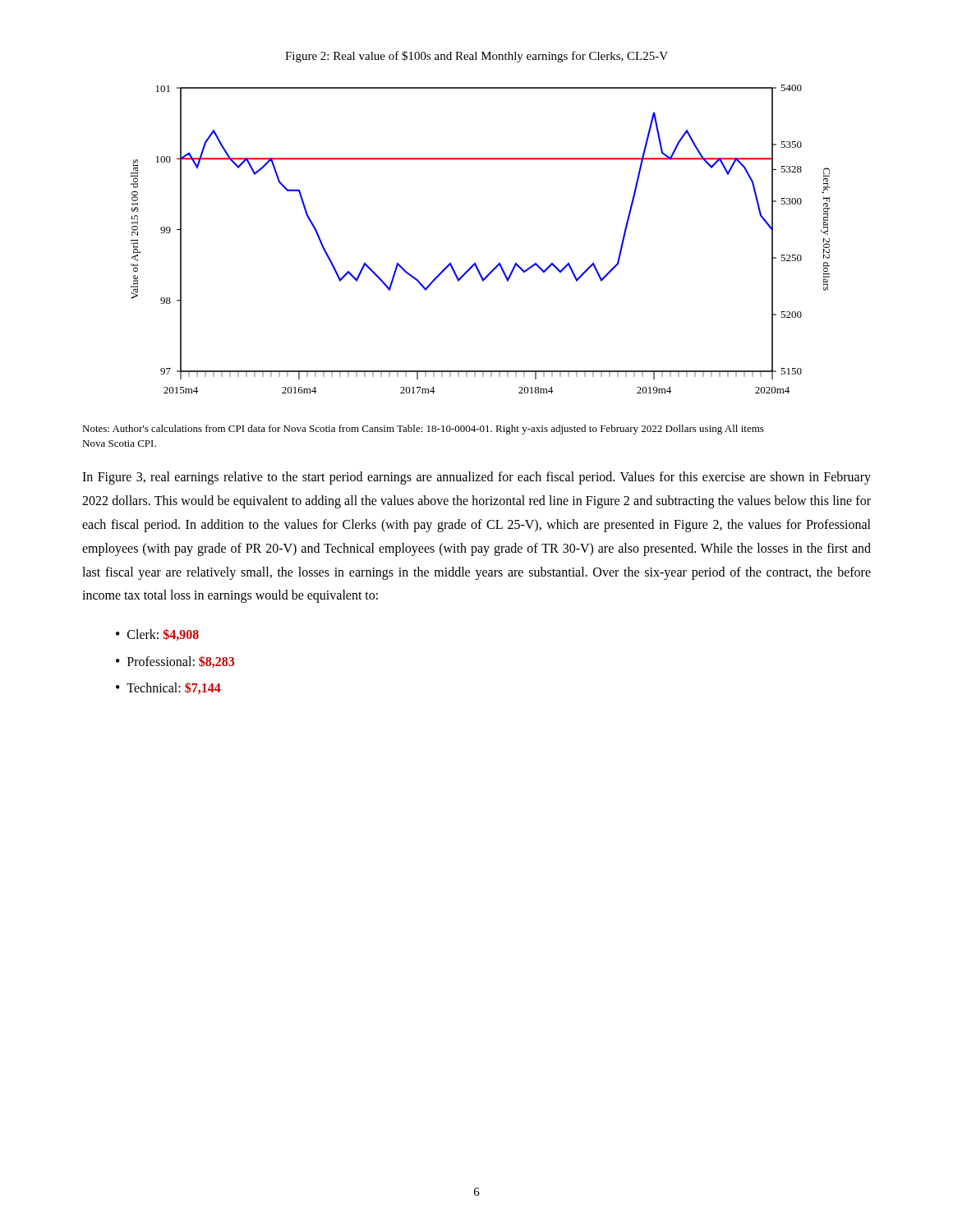
Task: Locate the text "• Technical: $7,144"
Action: [168, 688]
